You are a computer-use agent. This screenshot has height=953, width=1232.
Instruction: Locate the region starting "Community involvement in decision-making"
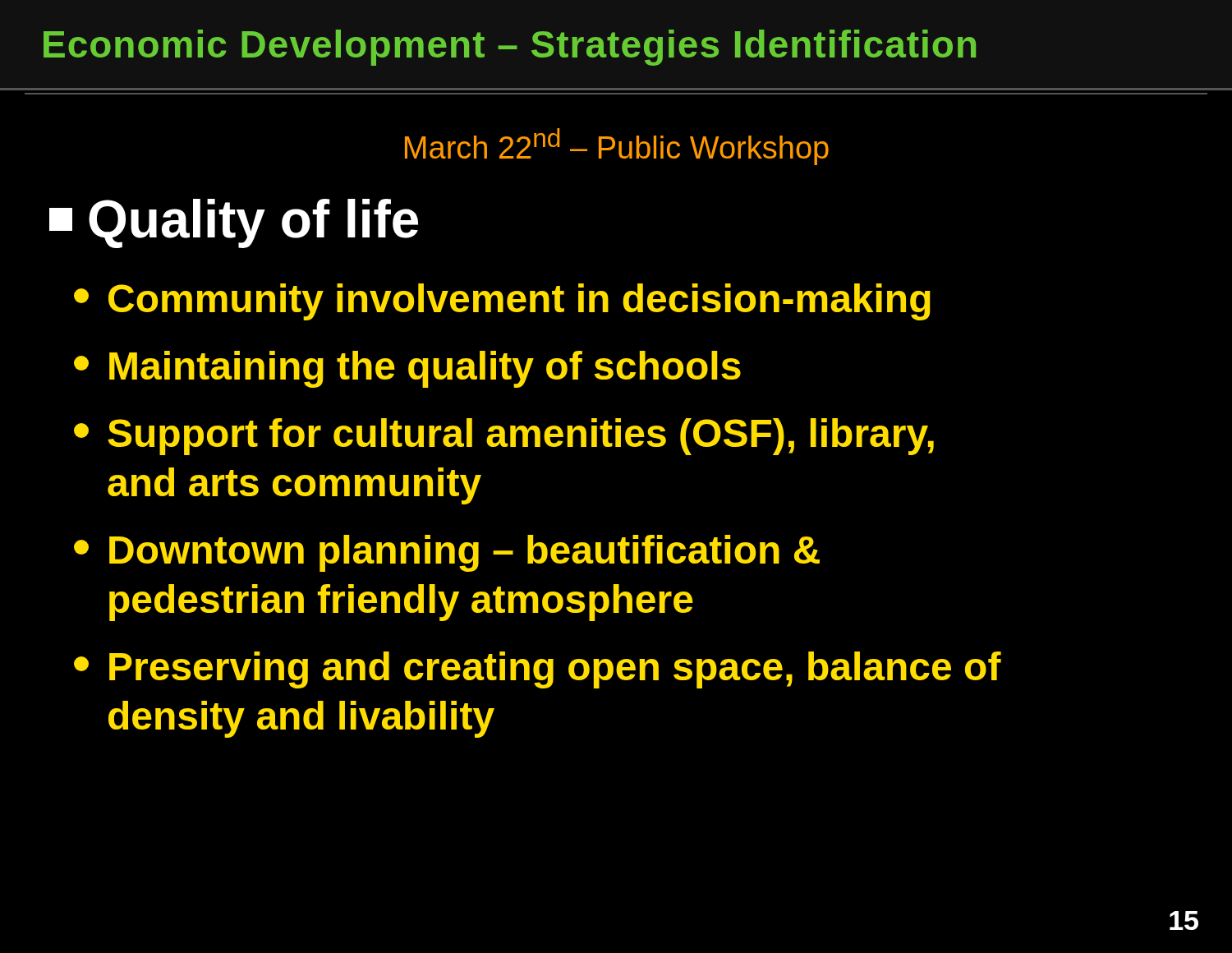pos(628,299)
